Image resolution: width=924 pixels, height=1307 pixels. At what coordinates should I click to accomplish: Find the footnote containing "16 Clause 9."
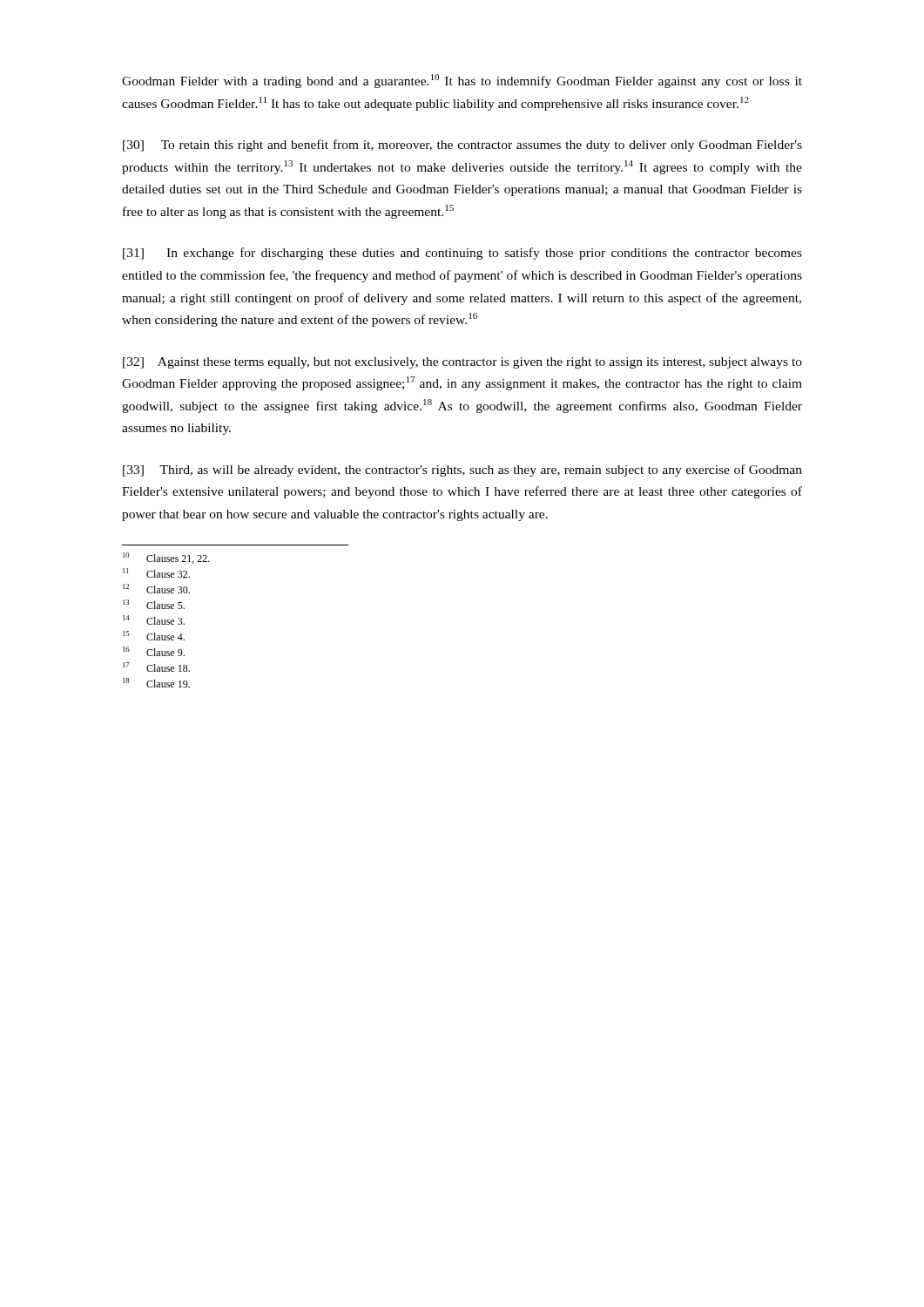pyautogui.click(x=154, y=652)
